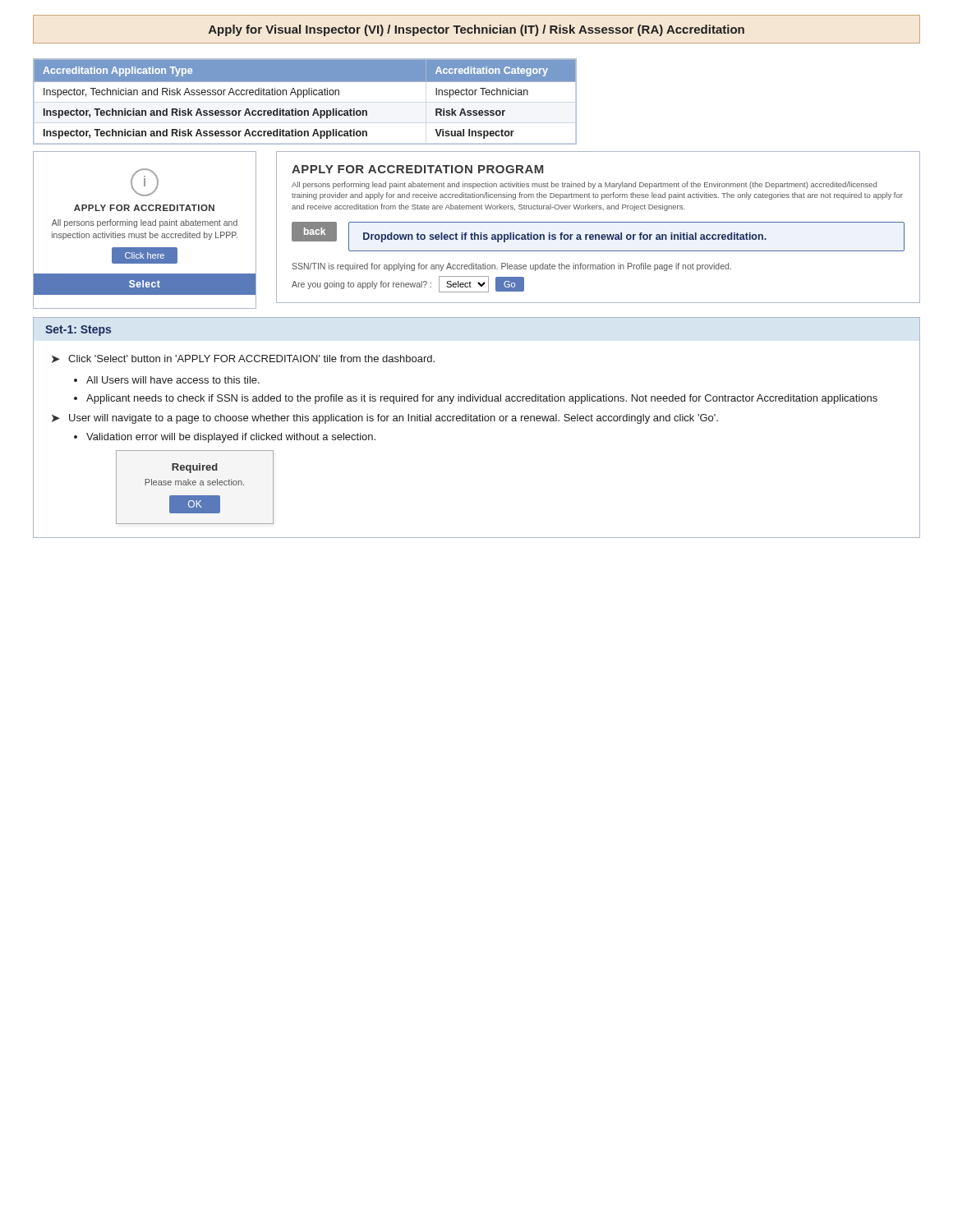The image size is (953, 1232).
Task: Point to the block beginning "Validation error will"
Action: (x=231, y=436)
